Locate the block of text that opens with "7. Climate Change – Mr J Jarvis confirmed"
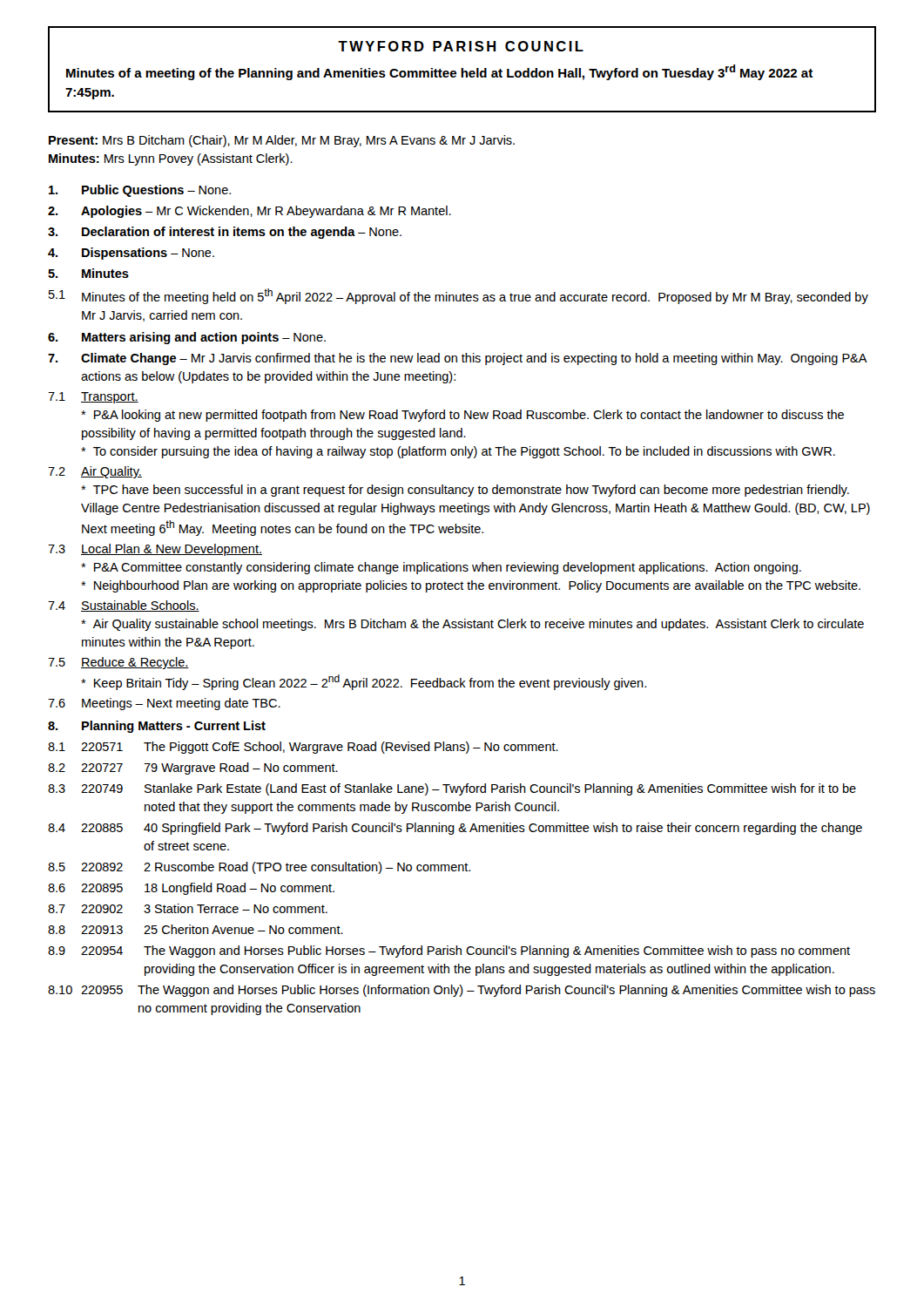The width and height of the screenshot is (924, 1307). tap(462, 368)
